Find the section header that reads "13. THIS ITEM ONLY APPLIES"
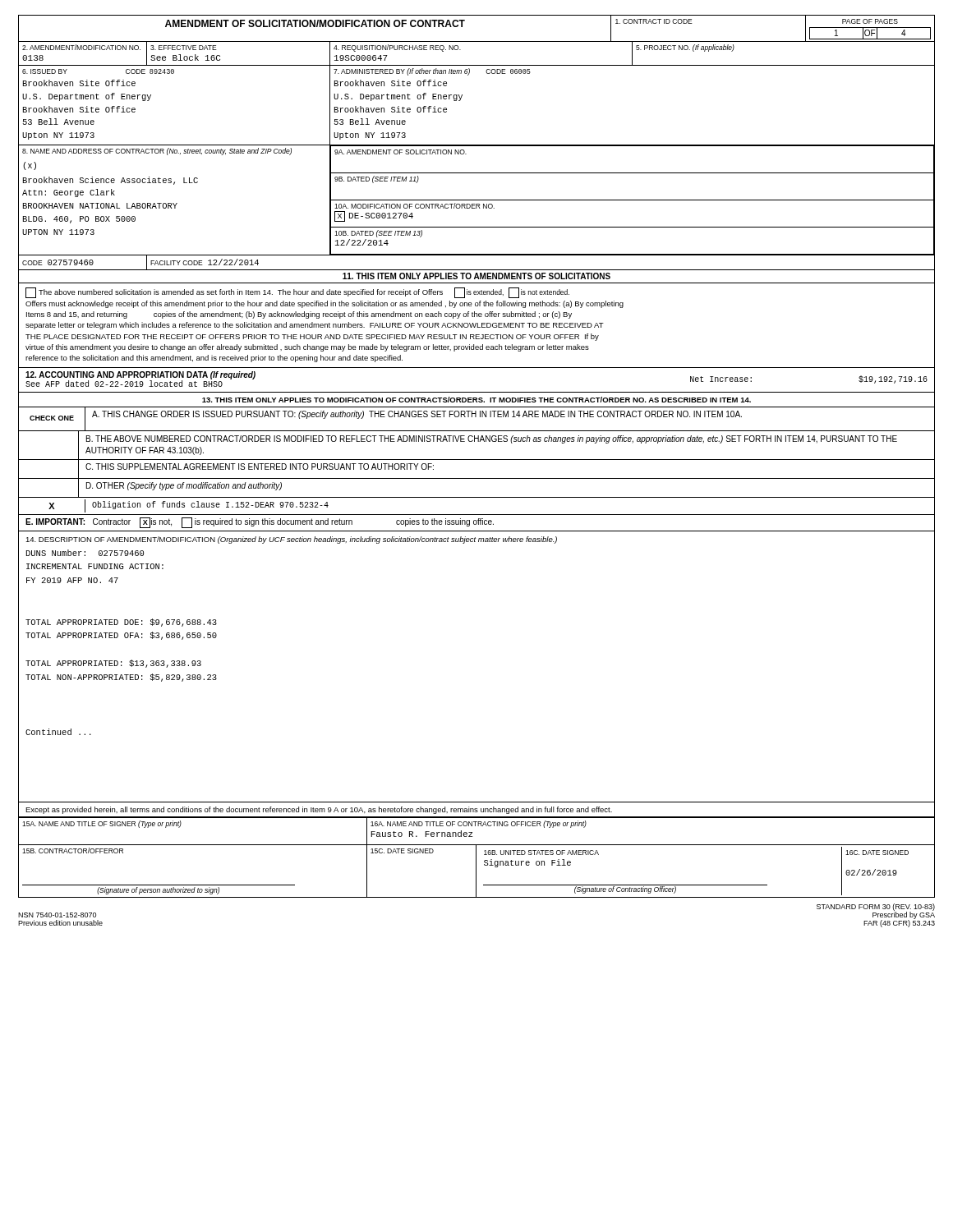Image resolution: width=953 pixels, height=1232 pixels. (x=476, y=399)
